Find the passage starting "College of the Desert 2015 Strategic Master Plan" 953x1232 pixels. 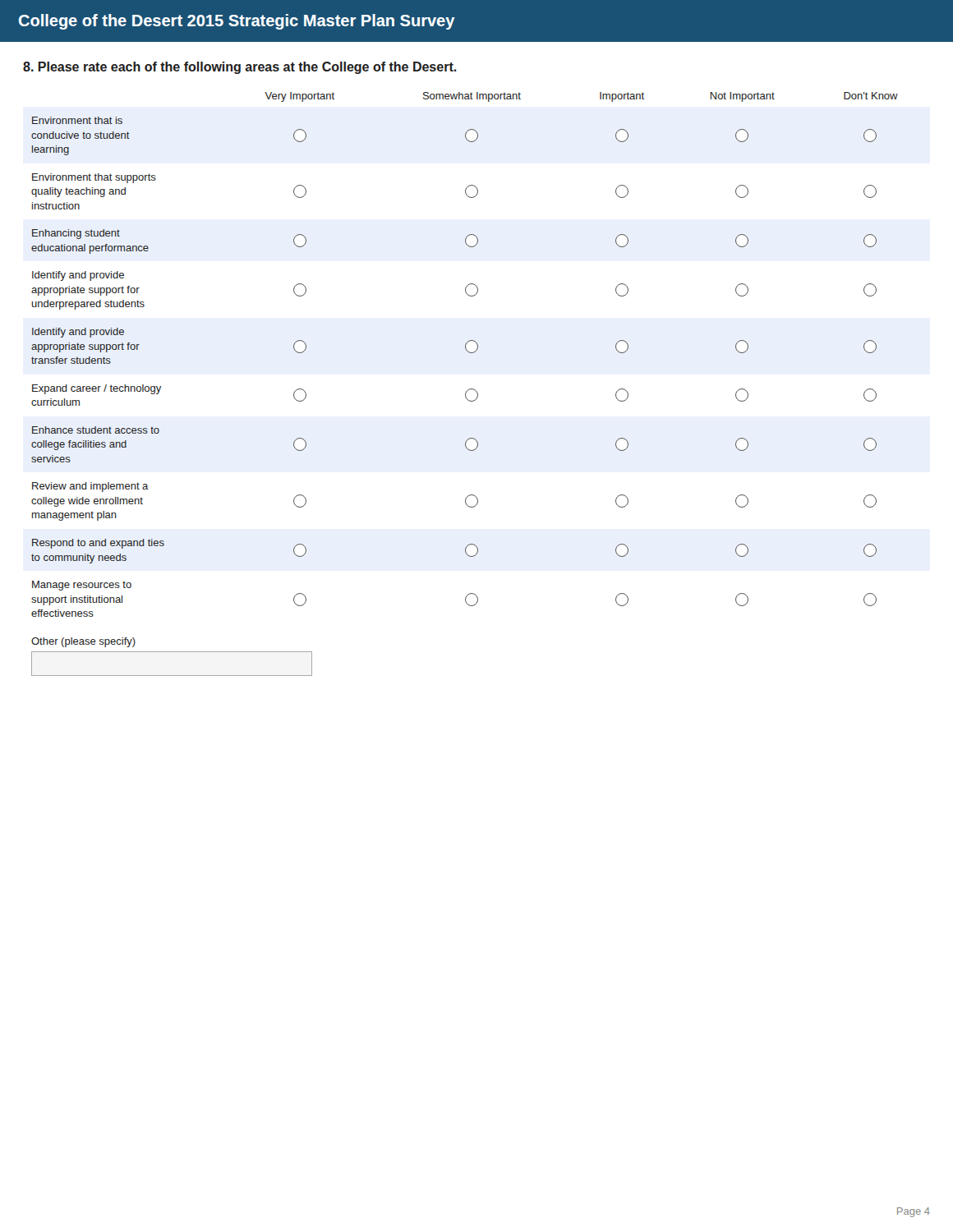pyautogui.click(x=237, y=22)
